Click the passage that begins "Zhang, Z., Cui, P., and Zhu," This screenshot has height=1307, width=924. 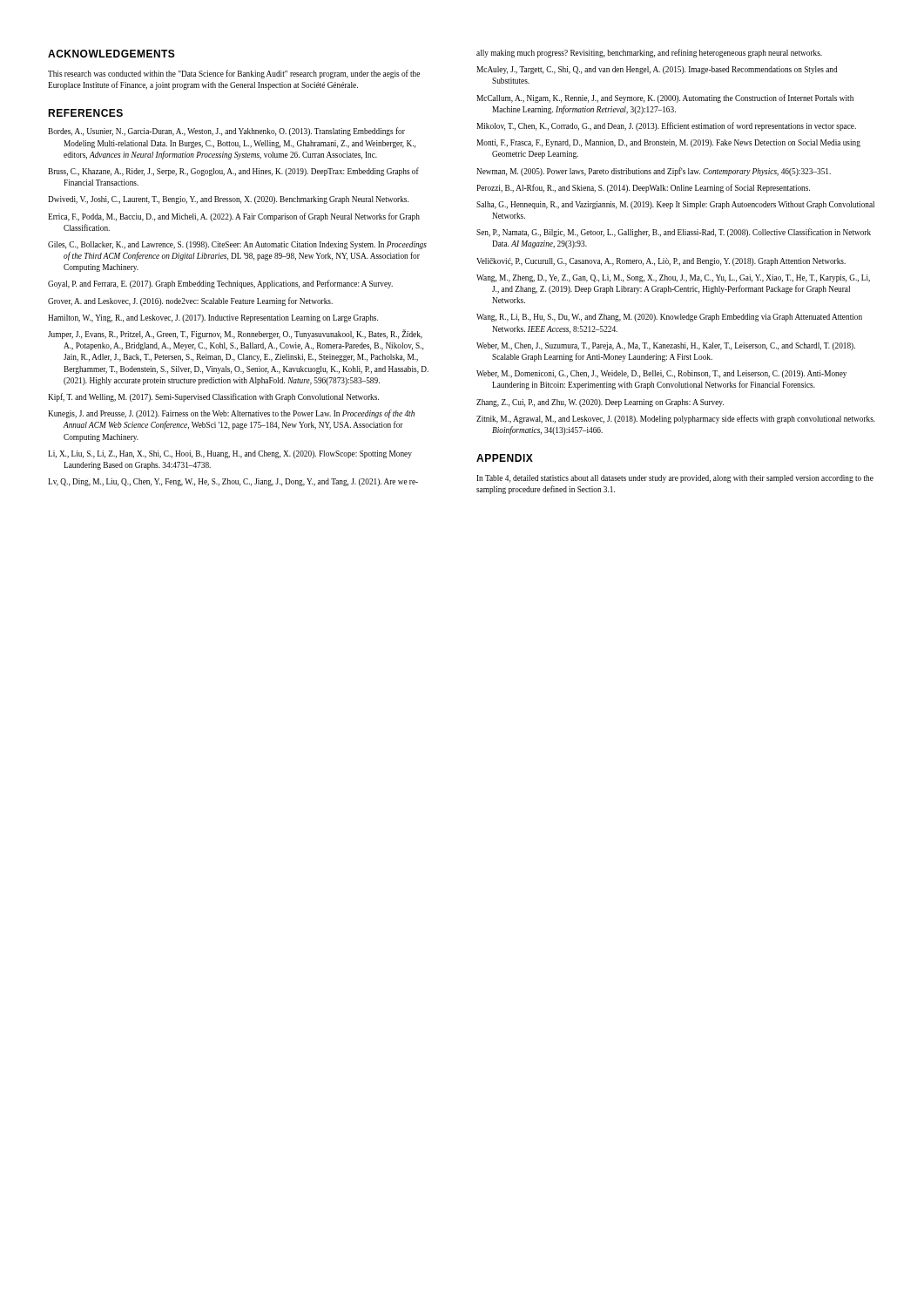coord(600,402)
